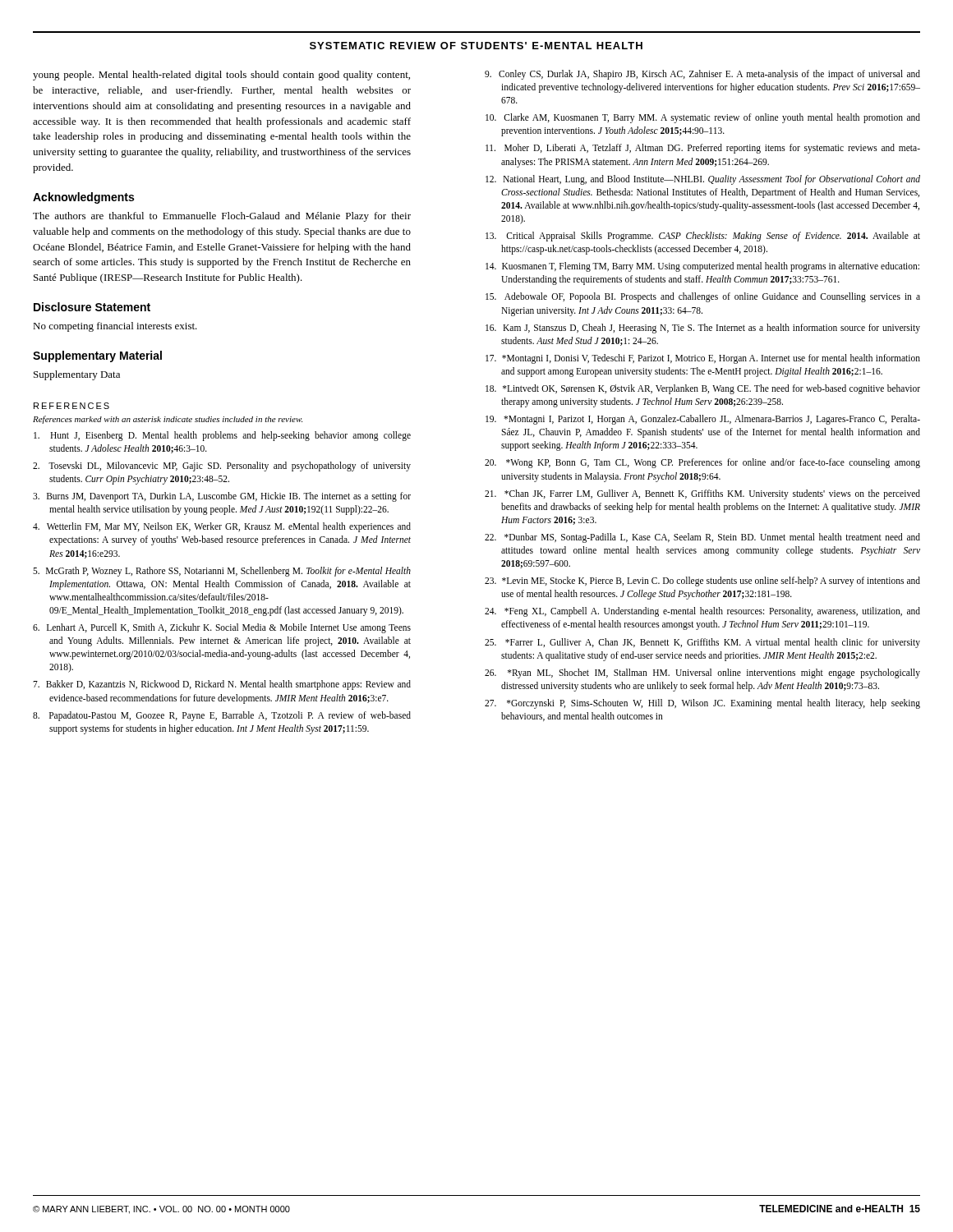The height and width of the screenshot is (1232, 953).
Task: Select the region starting "The authors are thankful to Emmanuelle"
Action: coord(222,246)
